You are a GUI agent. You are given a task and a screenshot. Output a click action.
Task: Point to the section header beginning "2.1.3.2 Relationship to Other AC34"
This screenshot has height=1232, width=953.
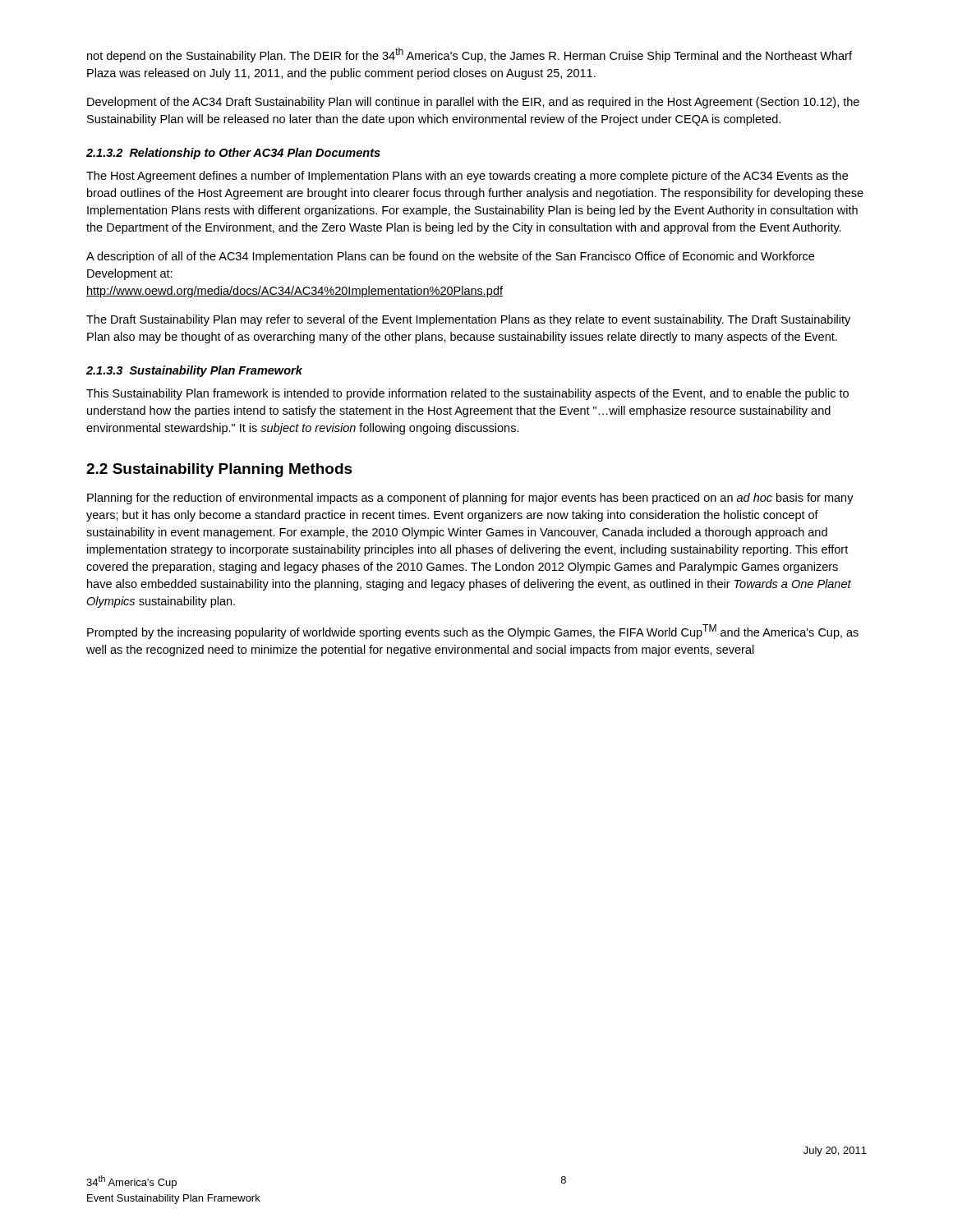point(233,153)
